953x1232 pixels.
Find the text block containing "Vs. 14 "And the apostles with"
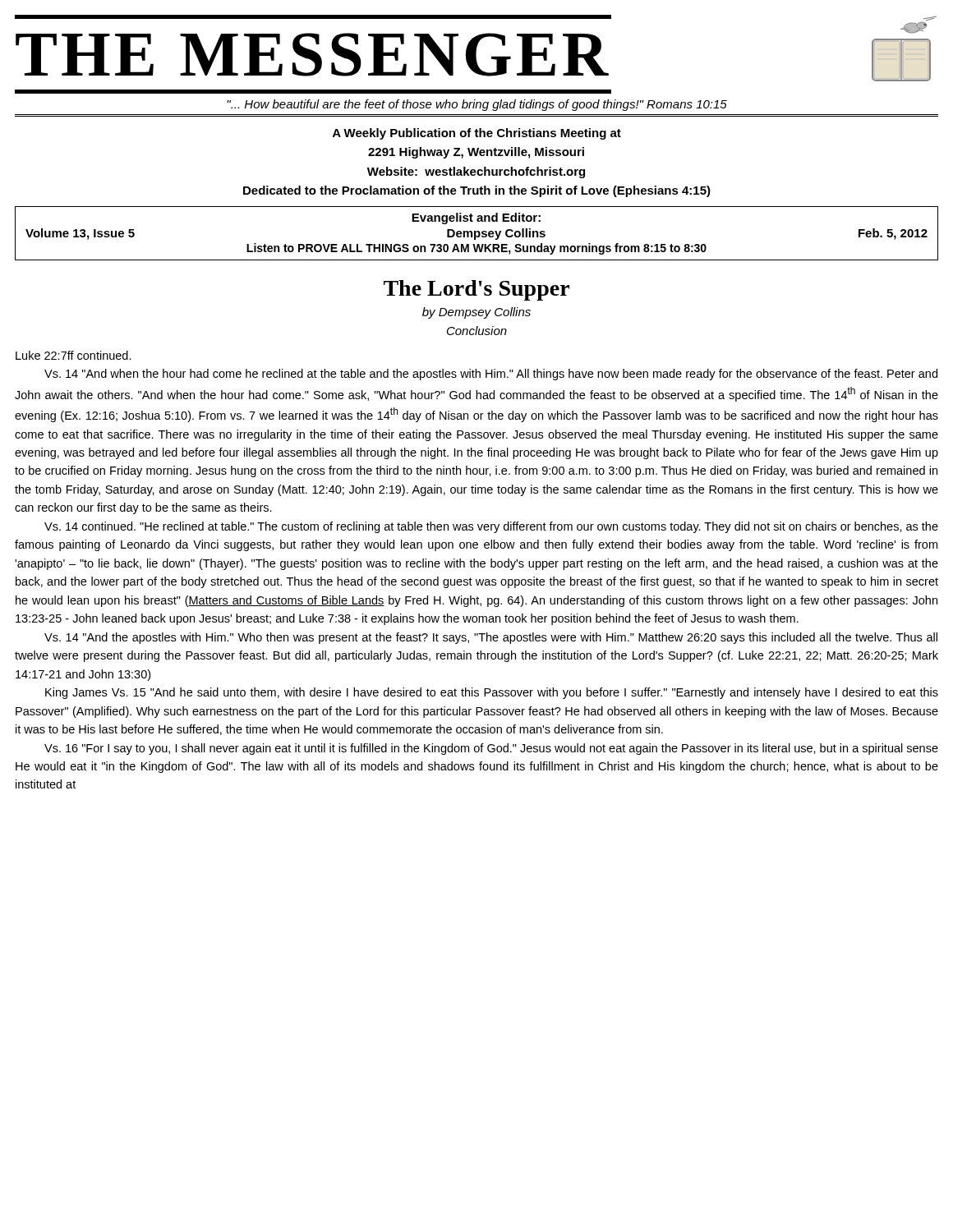[476, 656]
